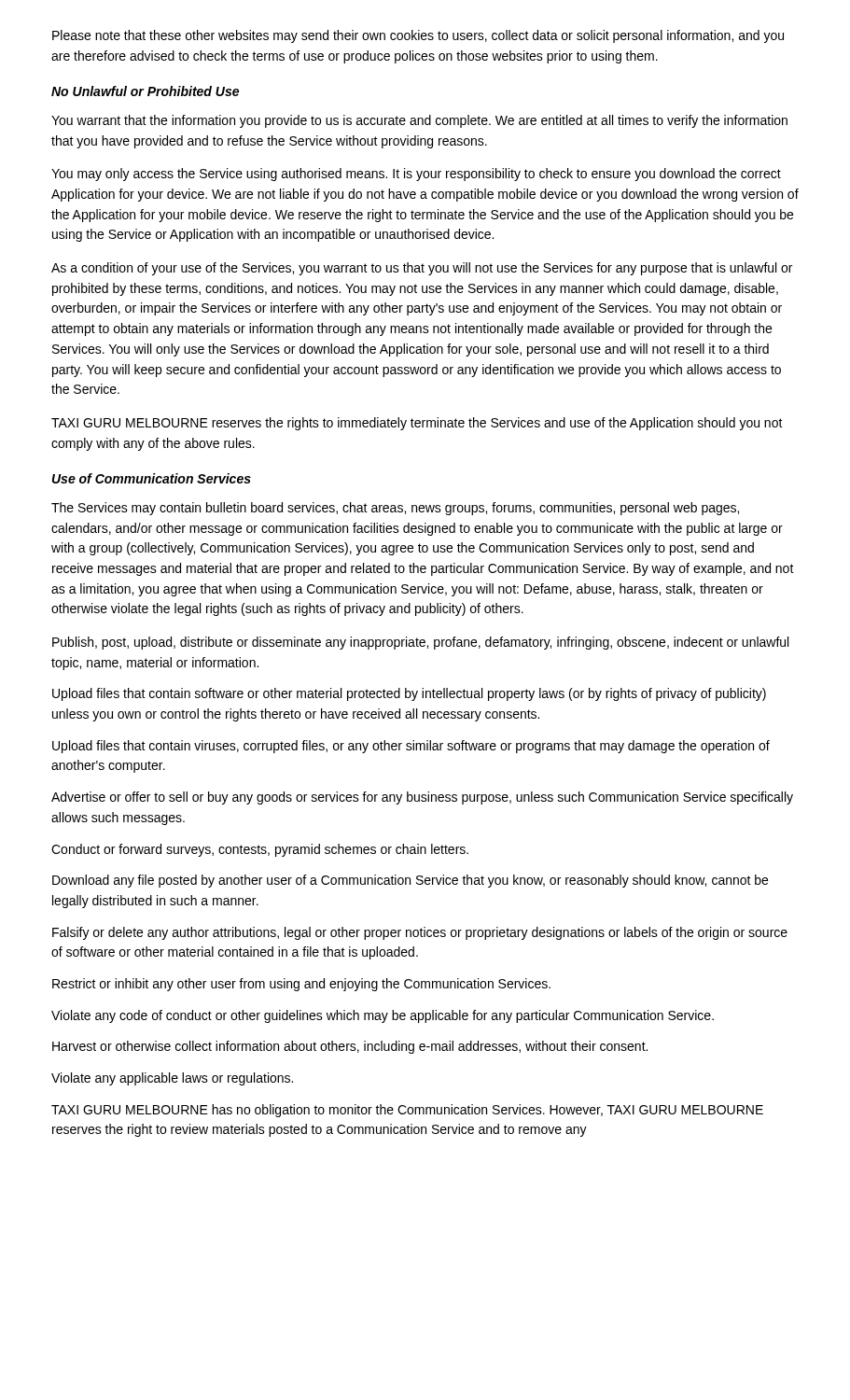Point to the text starting "TAXI GURU MELBOURNE reserves the rights"
850x1400 pixels.
[x=417, y=433]
